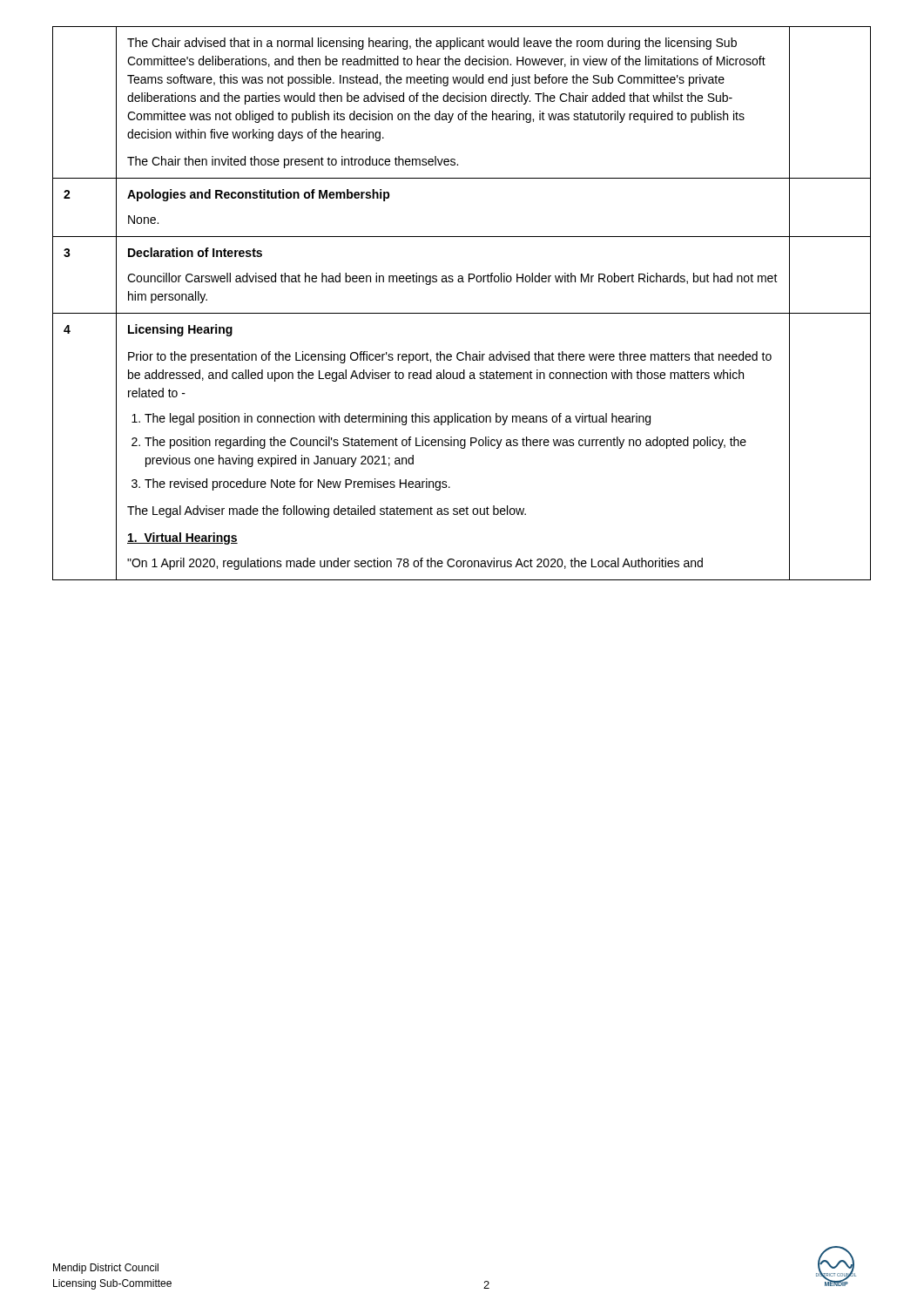Image resolution: width=924 pixels, height=1307 pixels.
Task: Where is the passage that starts "The Chair advised that in a normal"?
Action: (x=453, y=102)
